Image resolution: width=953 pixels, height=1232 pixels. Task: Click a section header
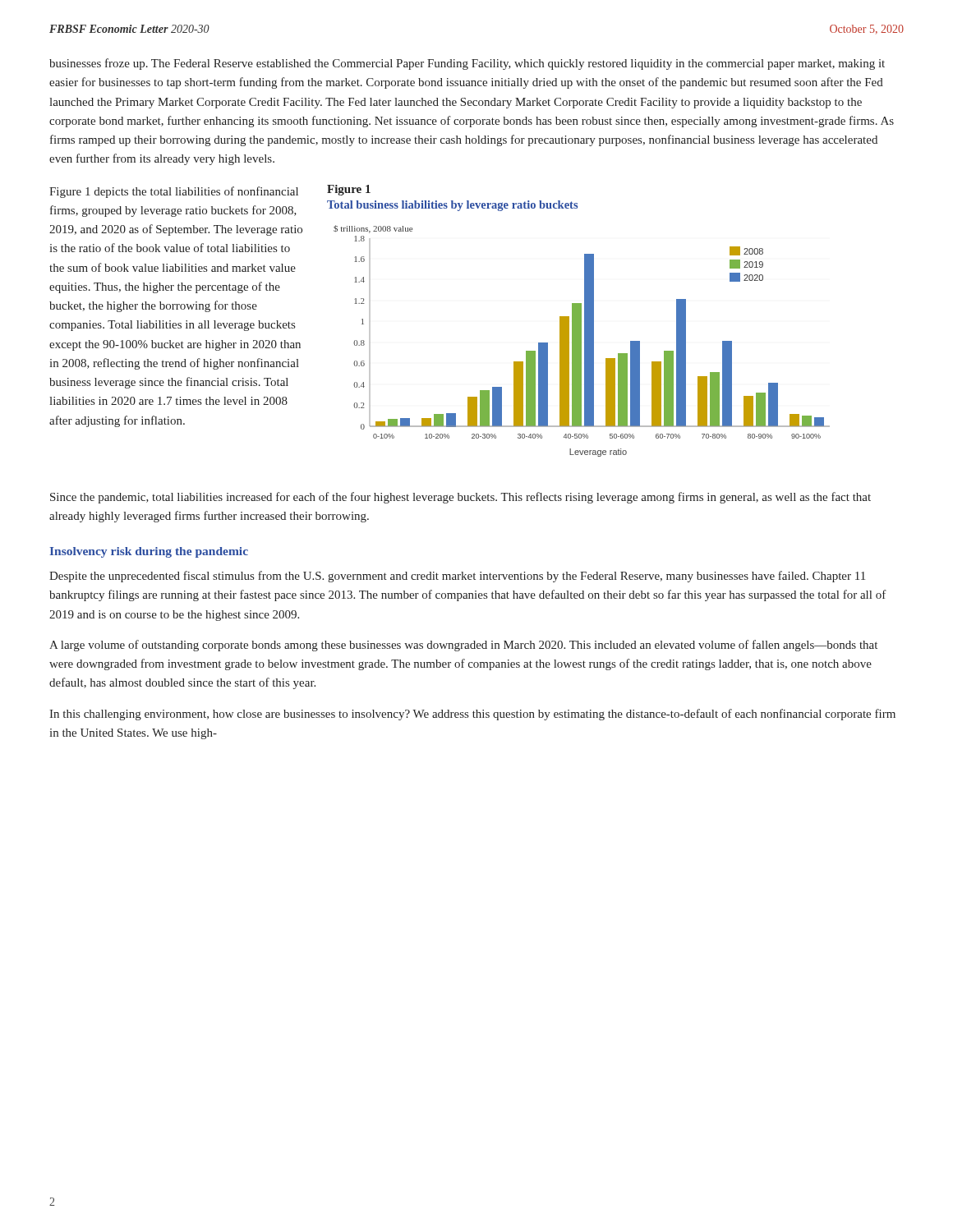149,551
